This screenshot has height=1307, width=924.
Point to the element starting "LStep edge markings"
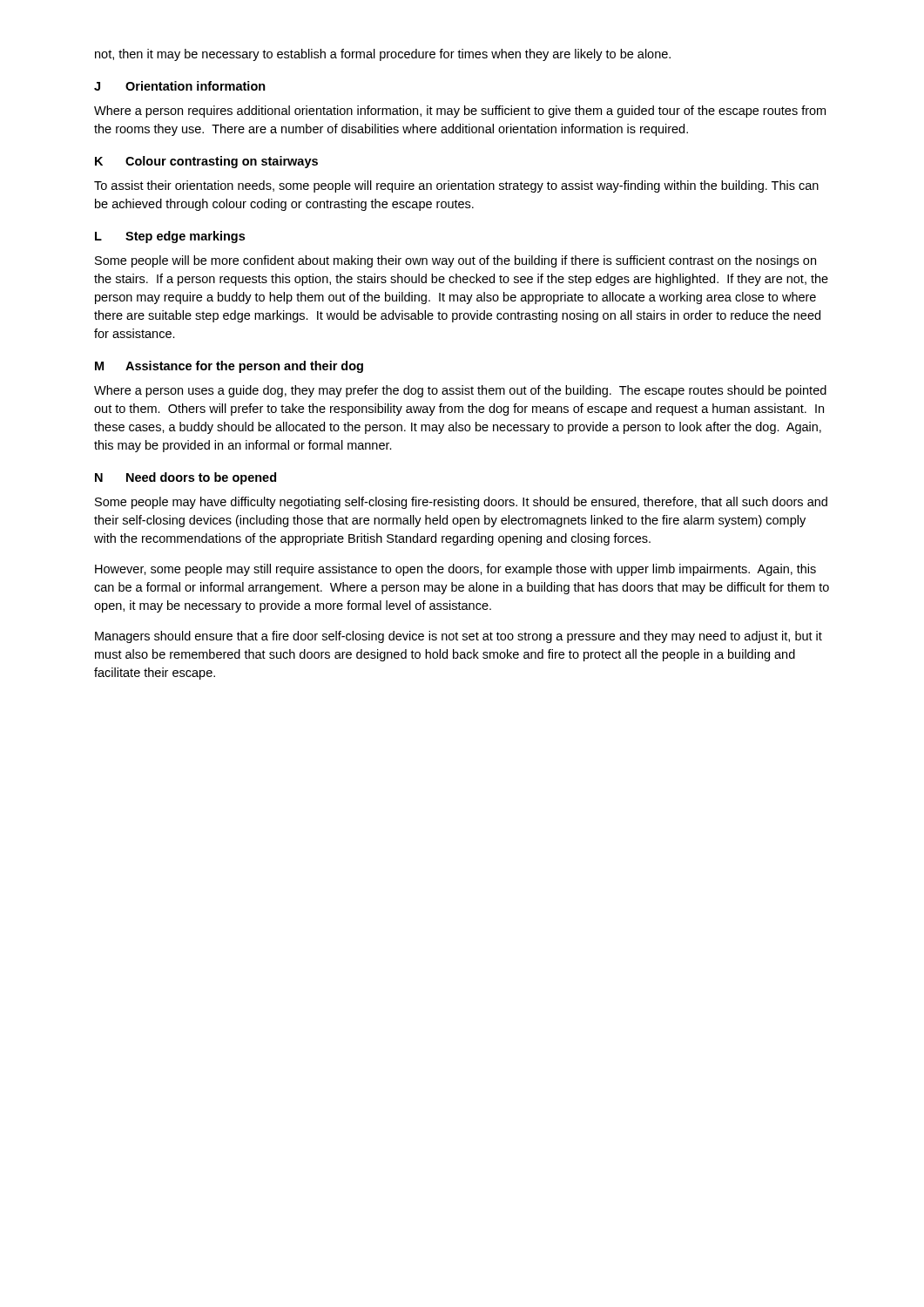170,236
